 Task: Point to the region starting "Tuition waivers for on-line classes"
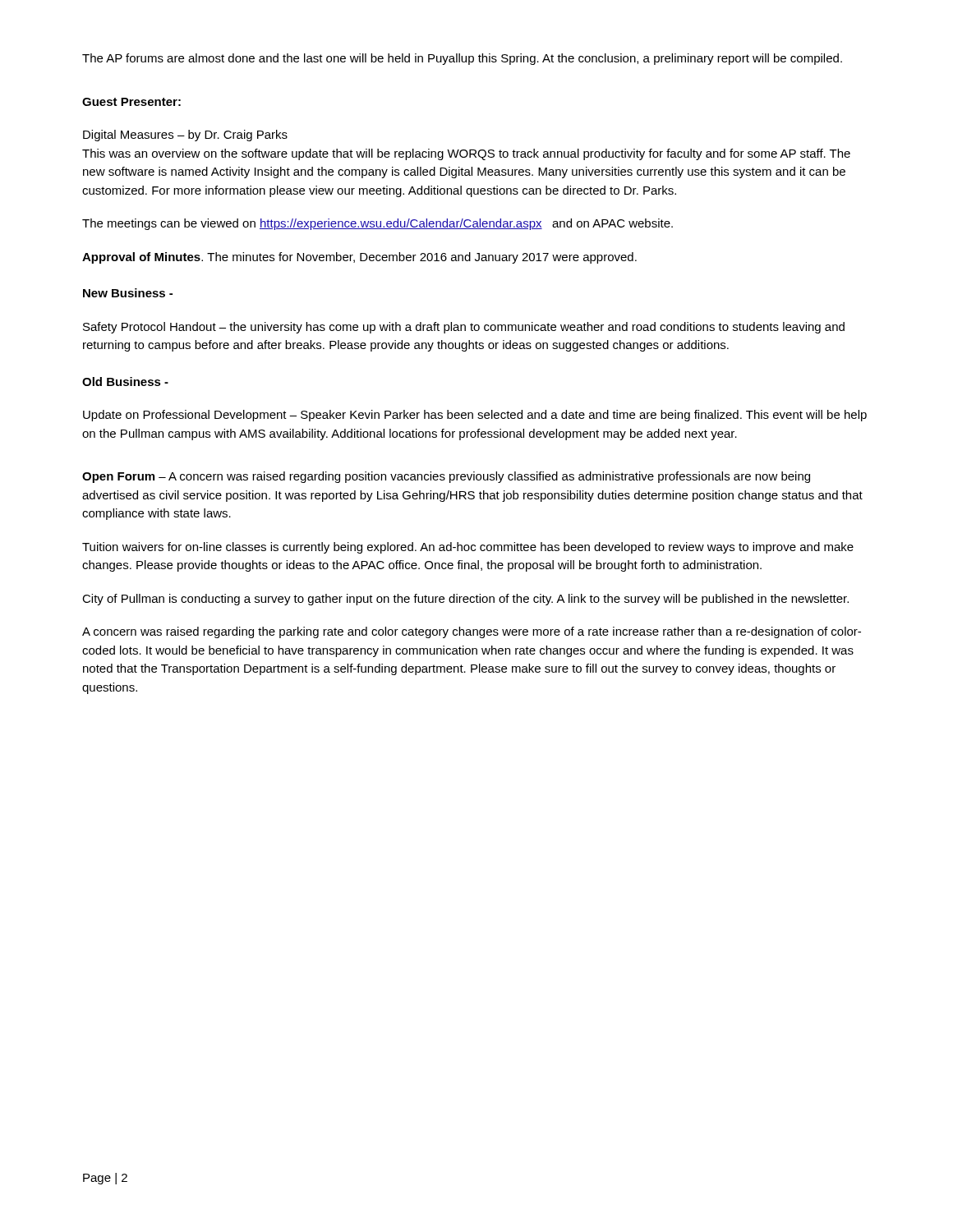(x=476, y=556)
